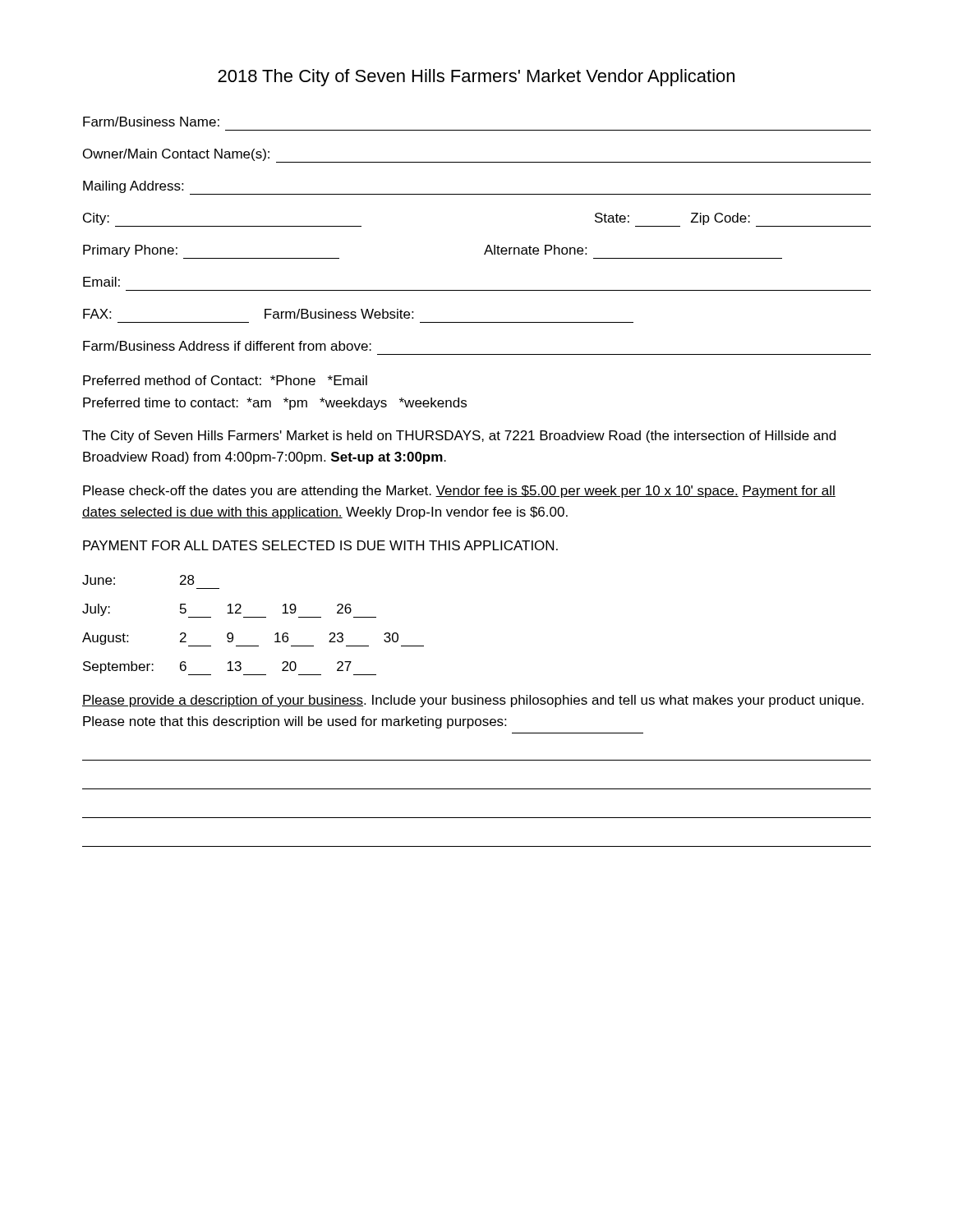Find "Primary Phone: Alternate Phone:" on this page
This screenshot has height=1232, width=953.
[476, 250]
